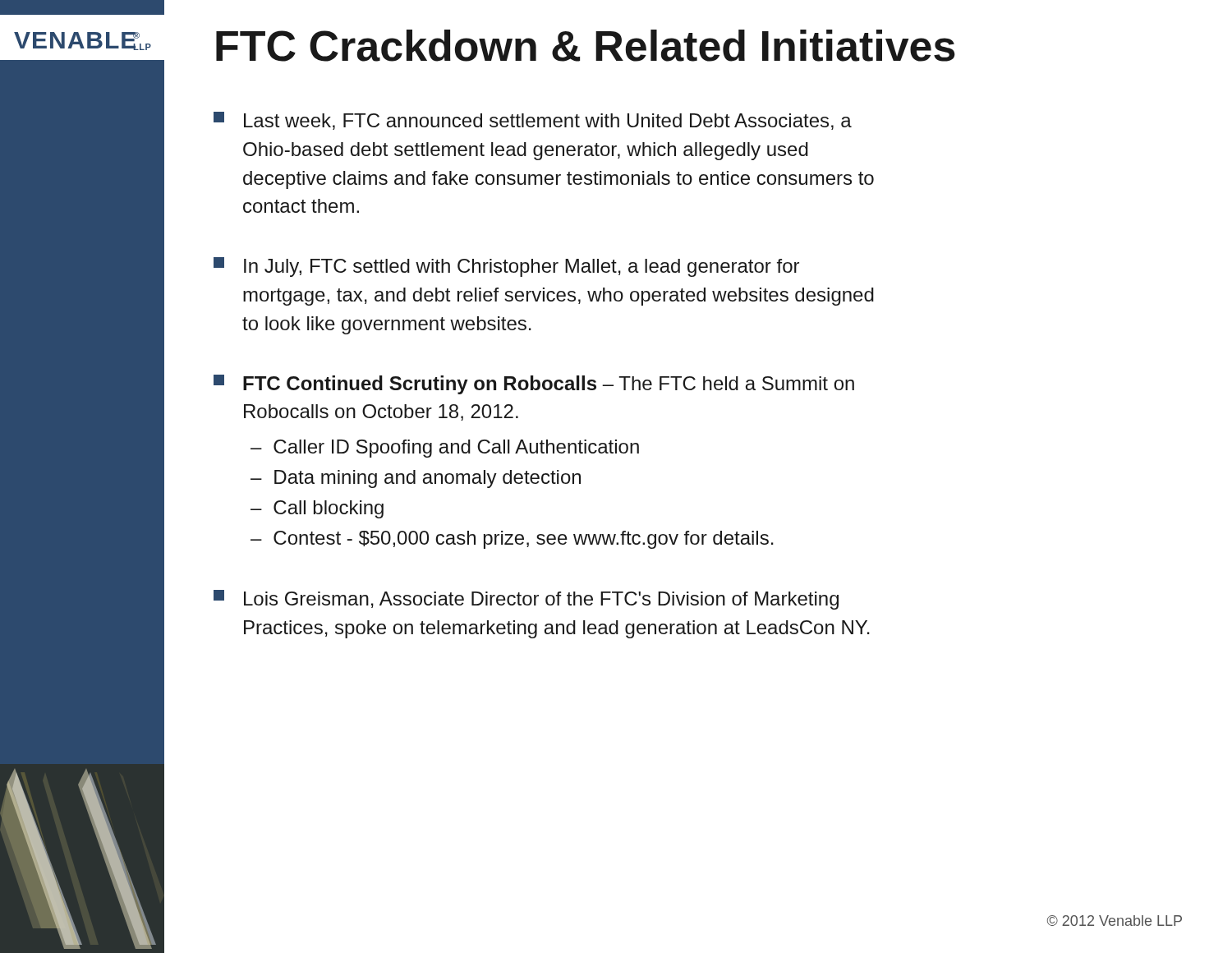Navigate to the region starting "Last week, FTC announced"

pos(544,164)
